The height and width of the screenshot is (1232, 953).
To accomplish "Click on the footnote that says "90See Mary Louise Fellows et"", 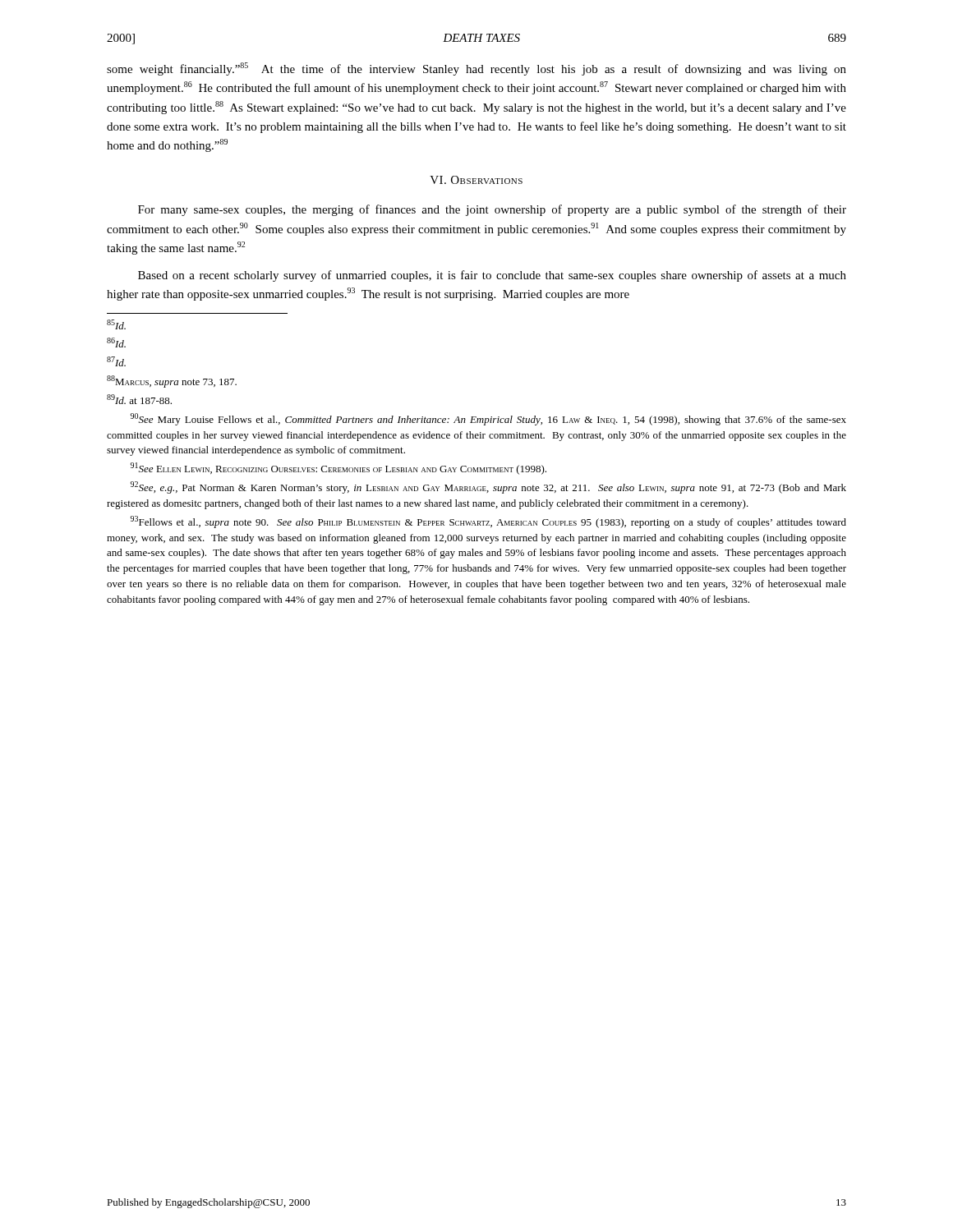I will click(476, 434).
